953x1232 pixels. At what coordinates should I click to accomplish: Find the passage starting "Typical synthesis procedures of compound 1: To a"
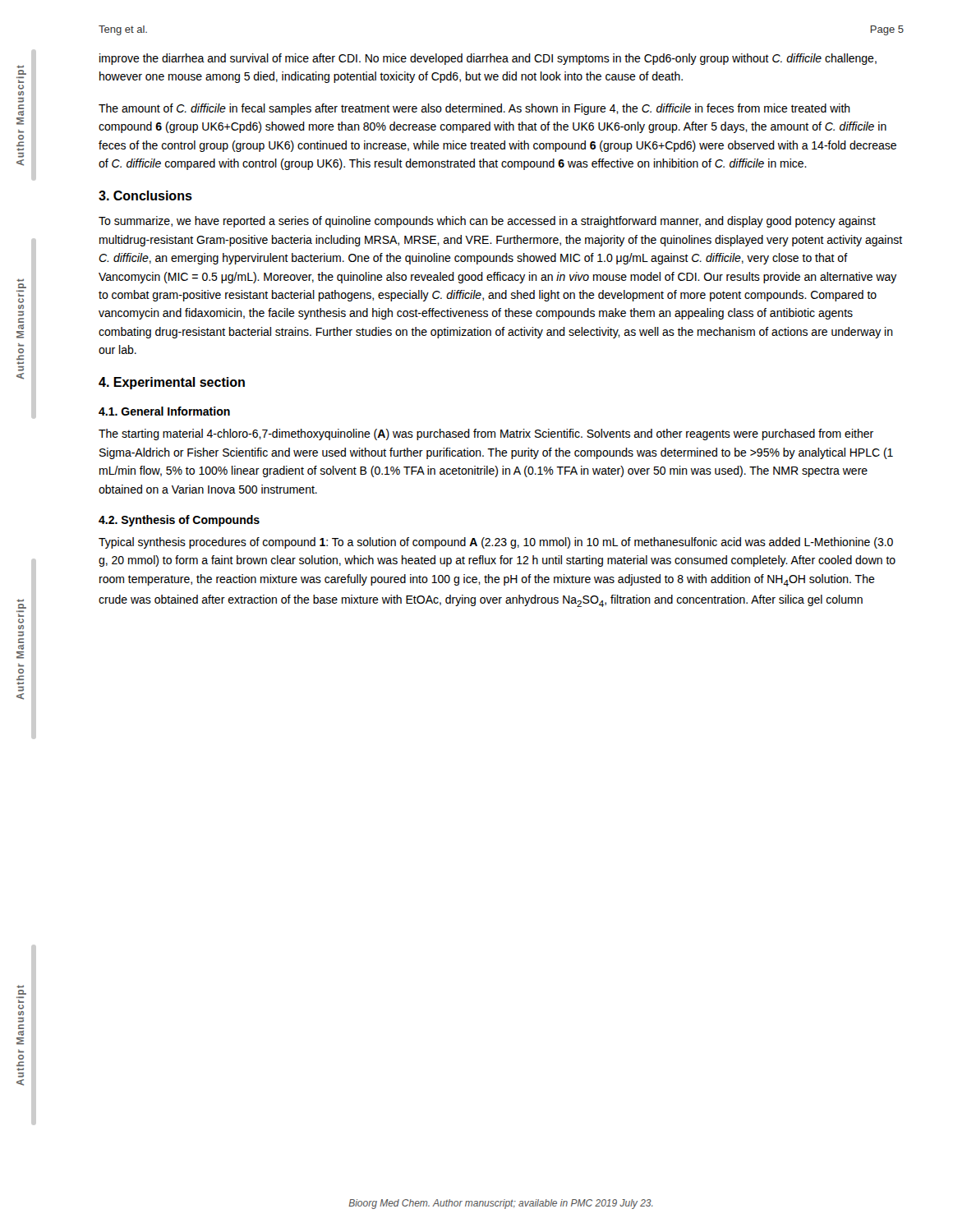501,572
